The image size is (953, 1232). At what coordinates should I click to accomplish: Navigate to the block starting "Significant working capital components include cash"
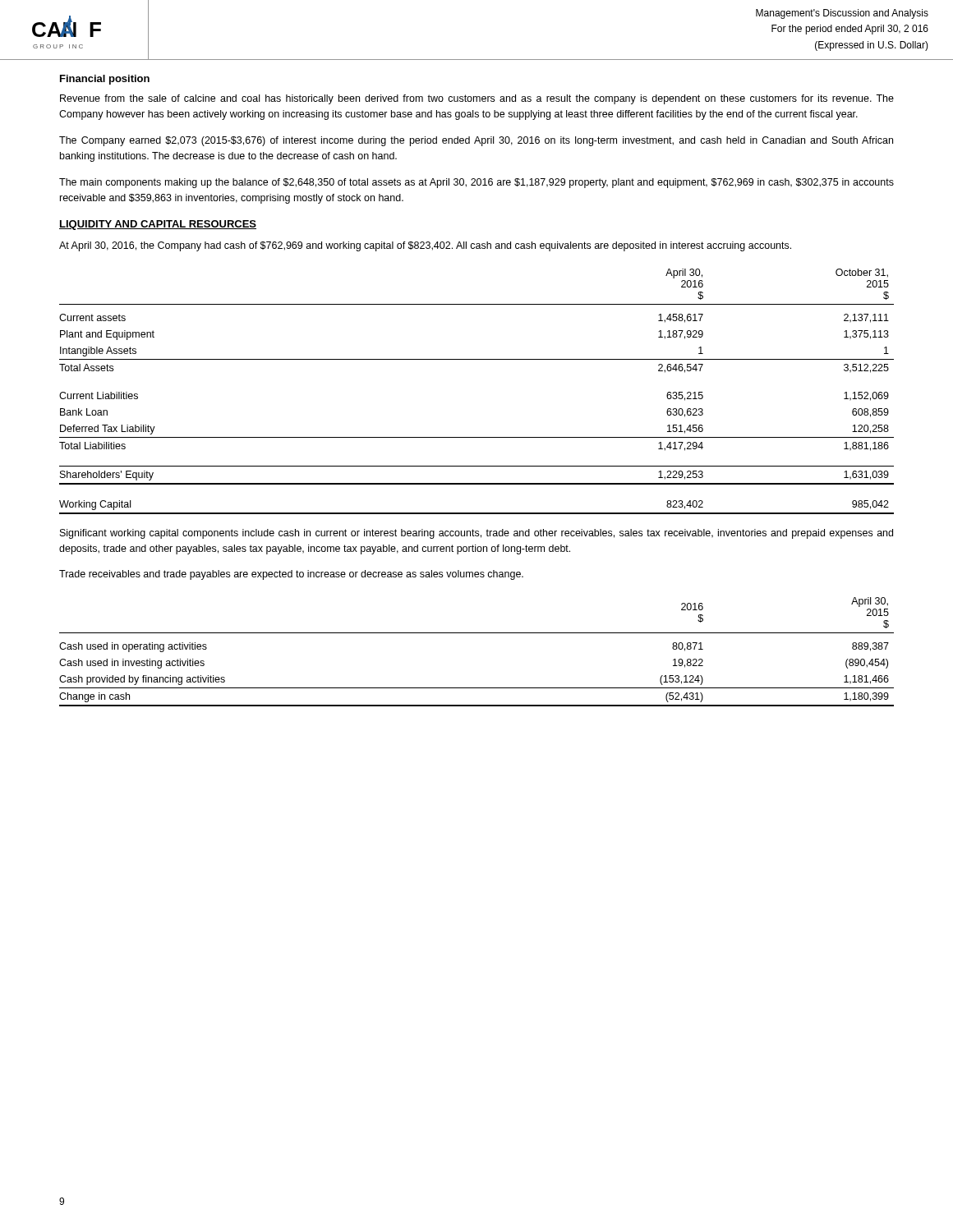[x=476, y=541]
